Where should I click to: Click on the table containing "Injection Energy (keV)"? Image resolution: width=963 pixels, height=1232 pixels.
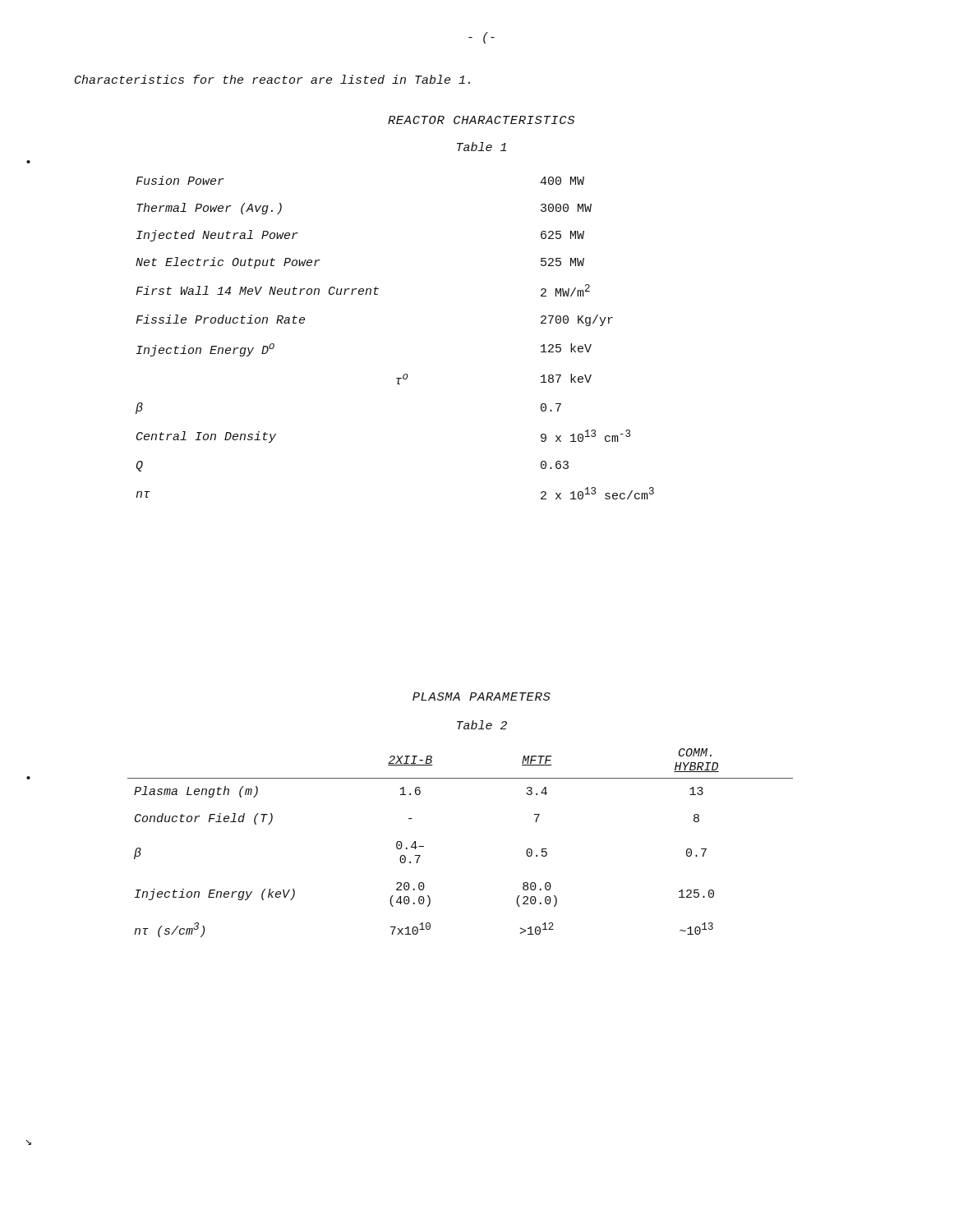[460, 844]
